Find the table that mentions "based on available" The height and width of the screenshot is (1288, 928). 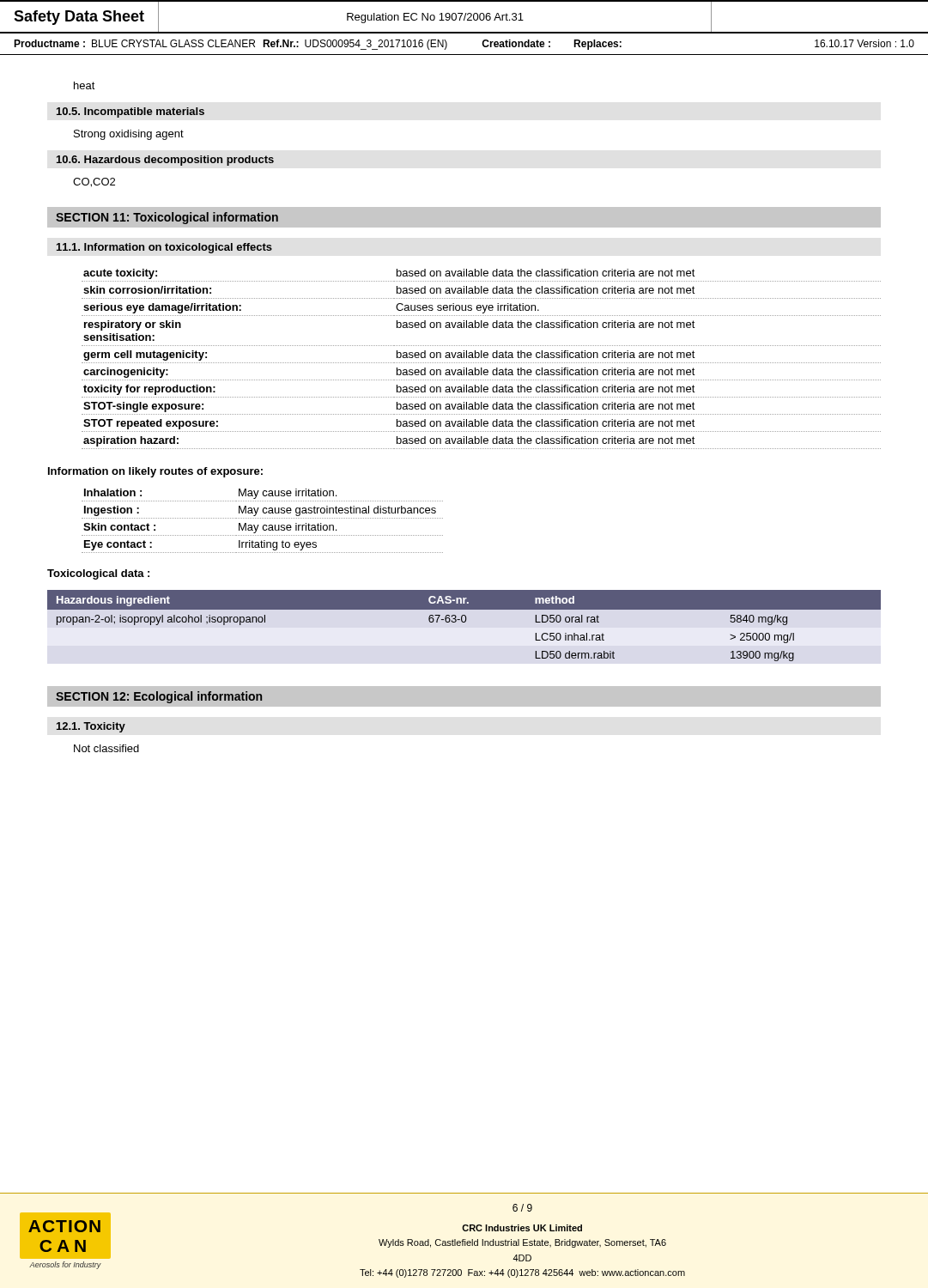coord(464,357)
